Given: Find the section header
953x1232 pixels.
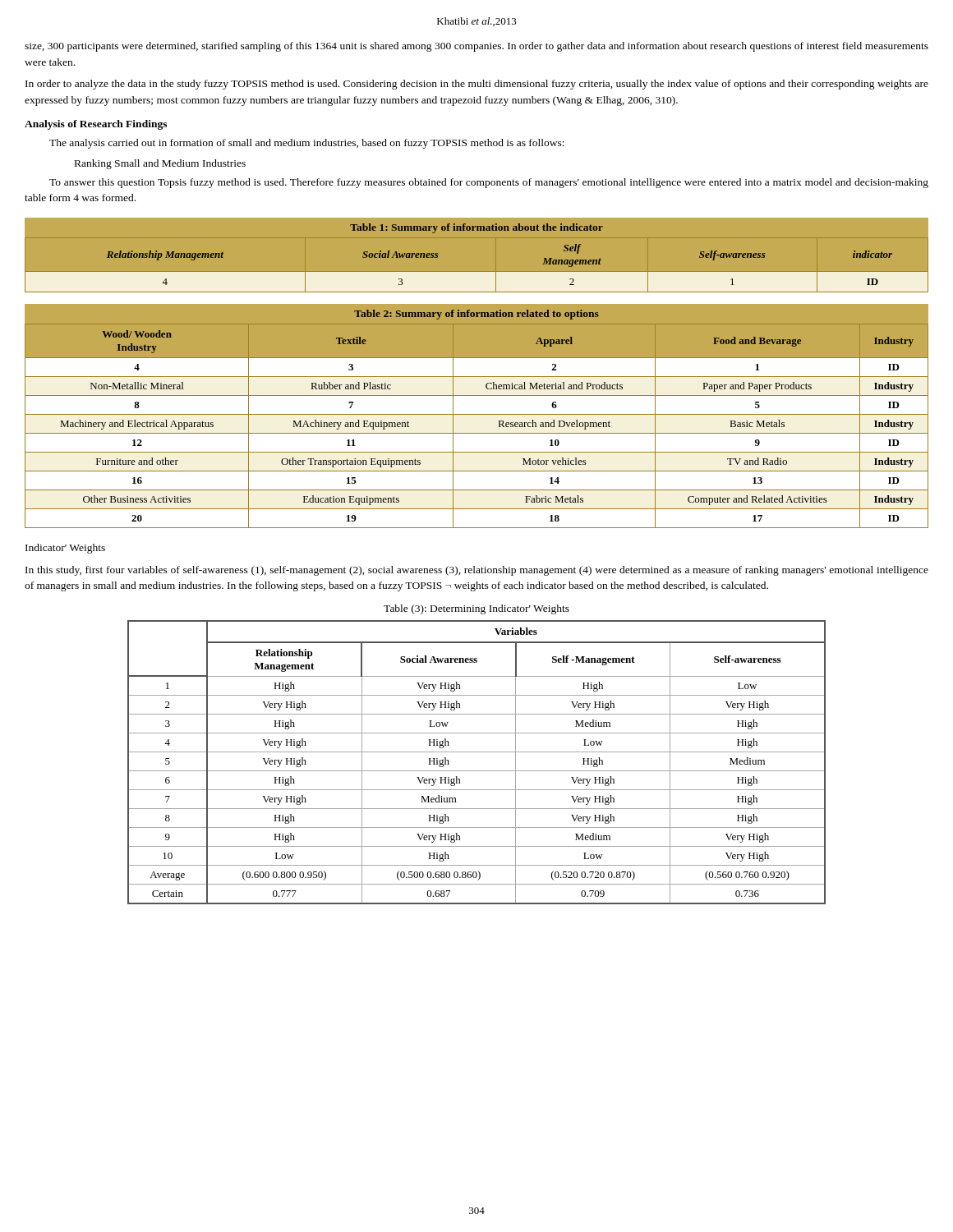Looking at the screenshot, I should [x=96, y=124].
